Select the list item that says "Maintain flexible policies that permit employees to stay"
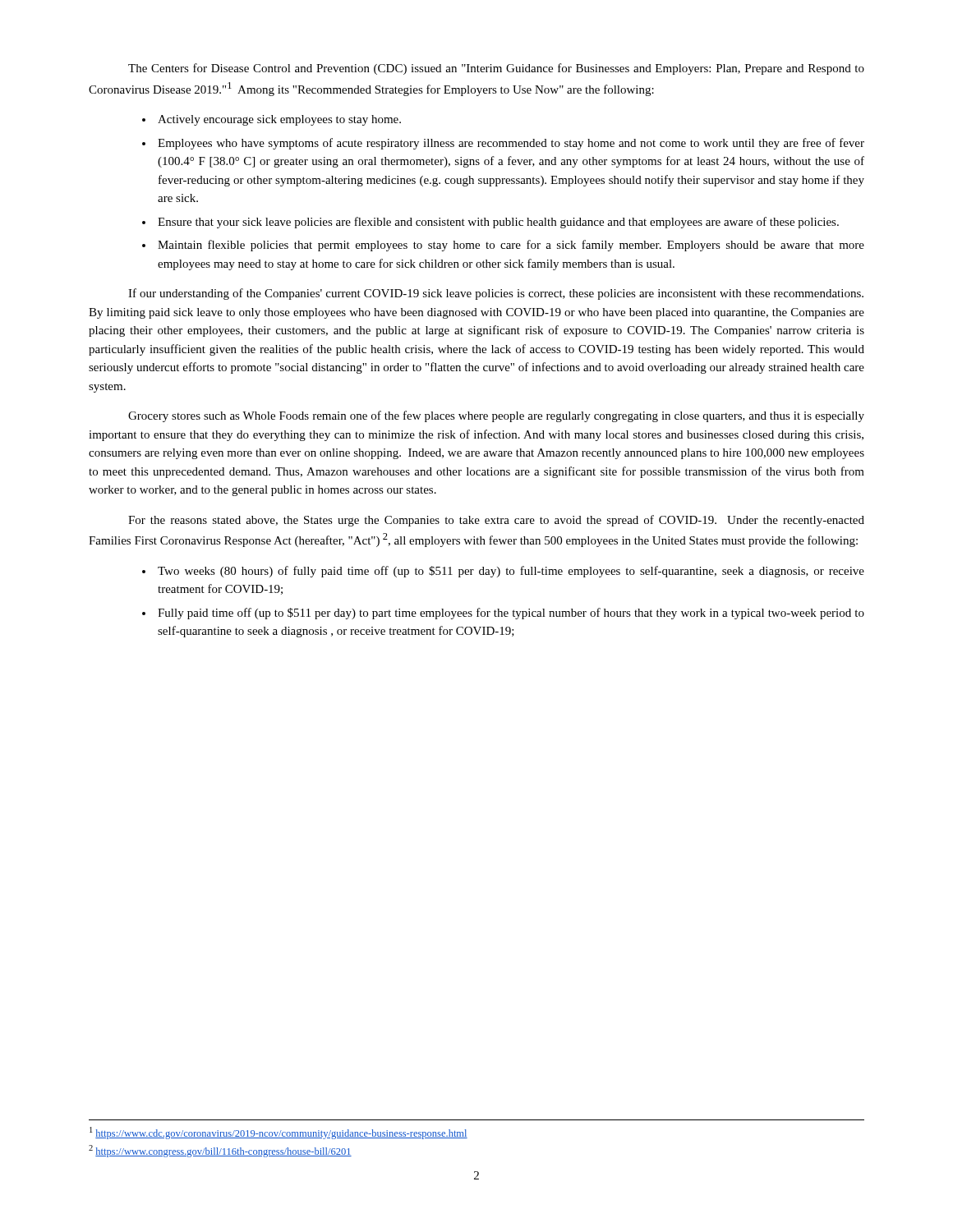Image resolution: width=953 pixels, height=1232 pixels. (511, 254)
